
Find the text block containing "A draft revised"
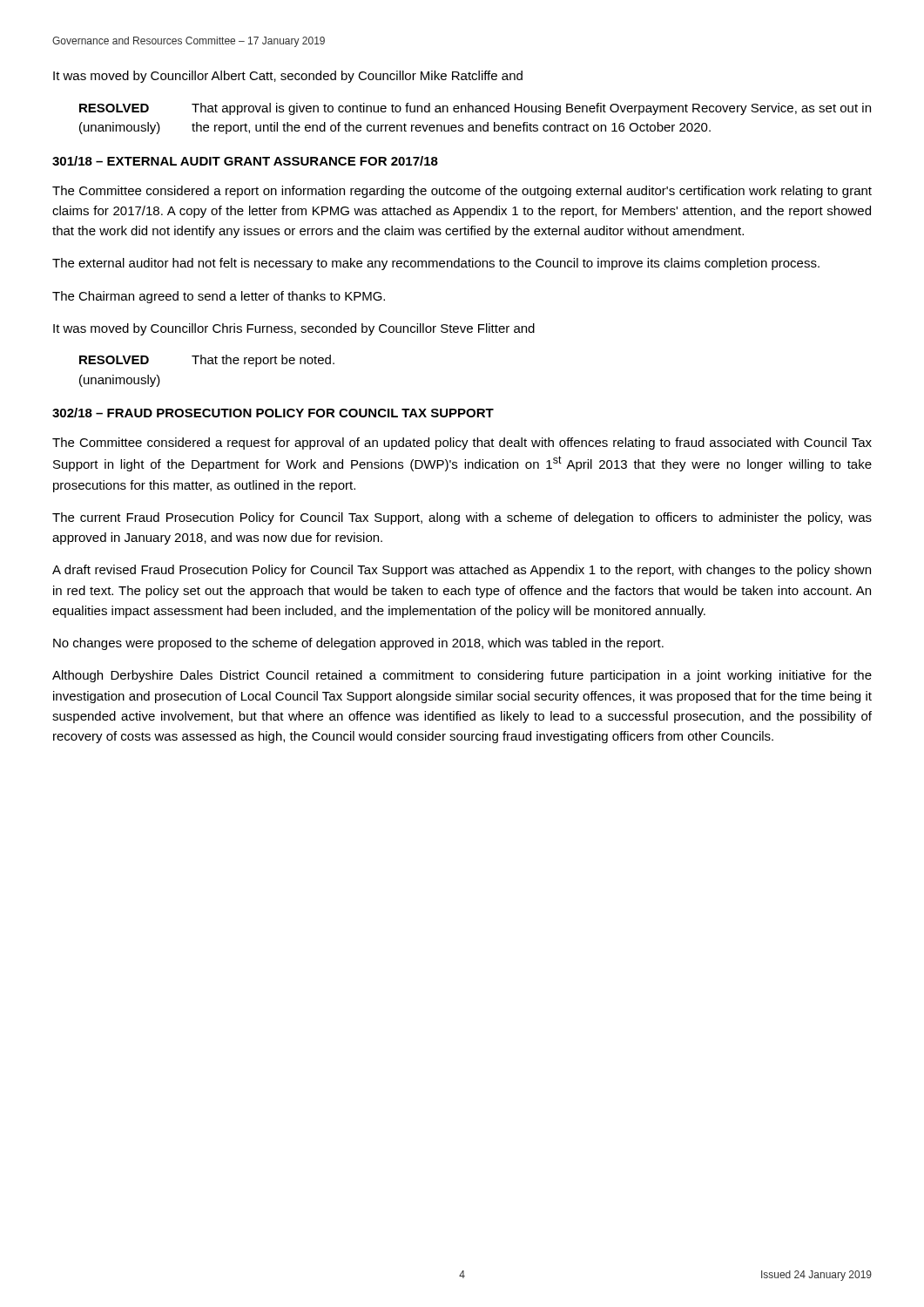[x=462, y=590]
